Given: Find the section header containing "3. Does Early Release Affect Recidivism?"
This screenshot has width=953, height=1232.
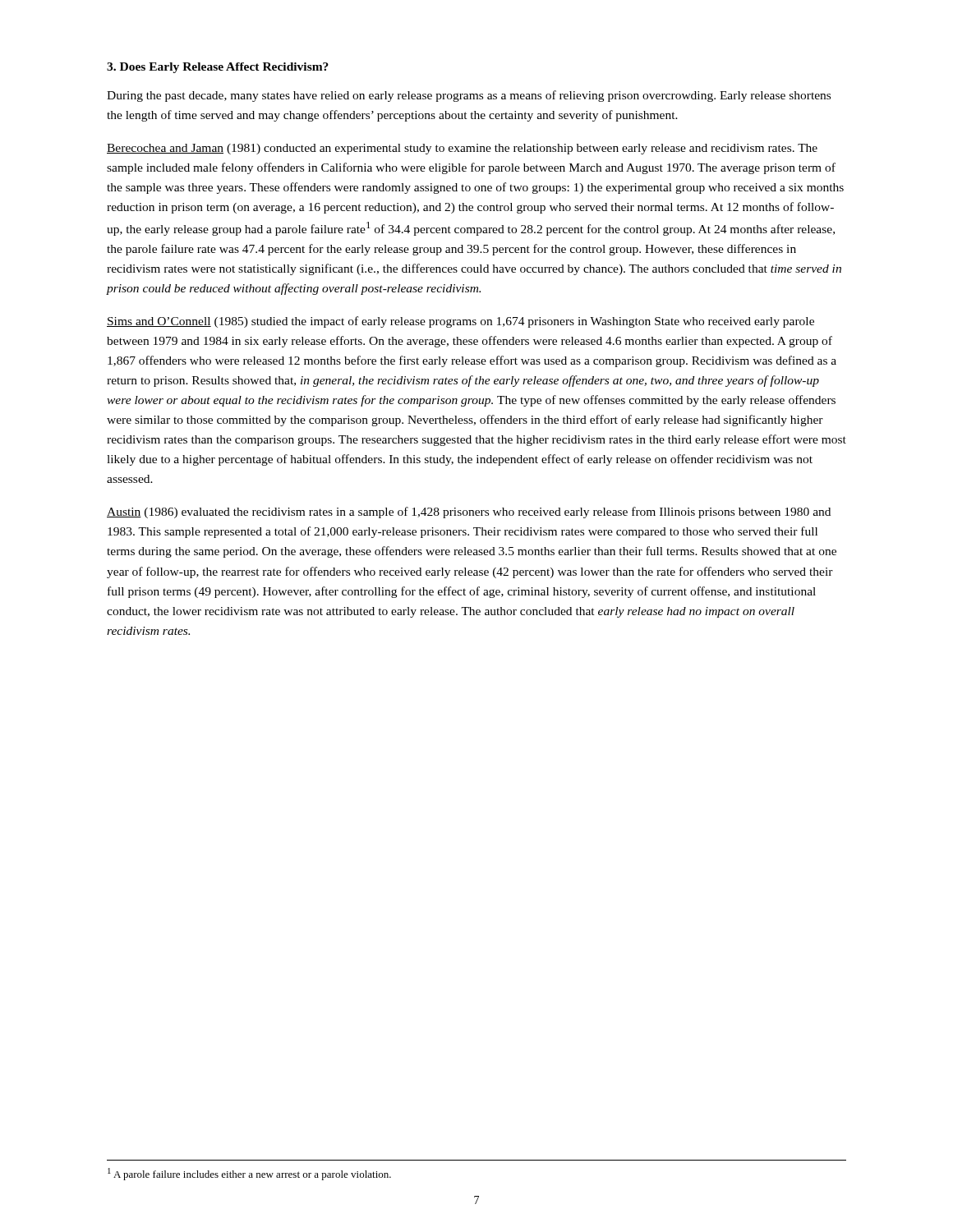Looking at the screenshot, I should [218, 66].
